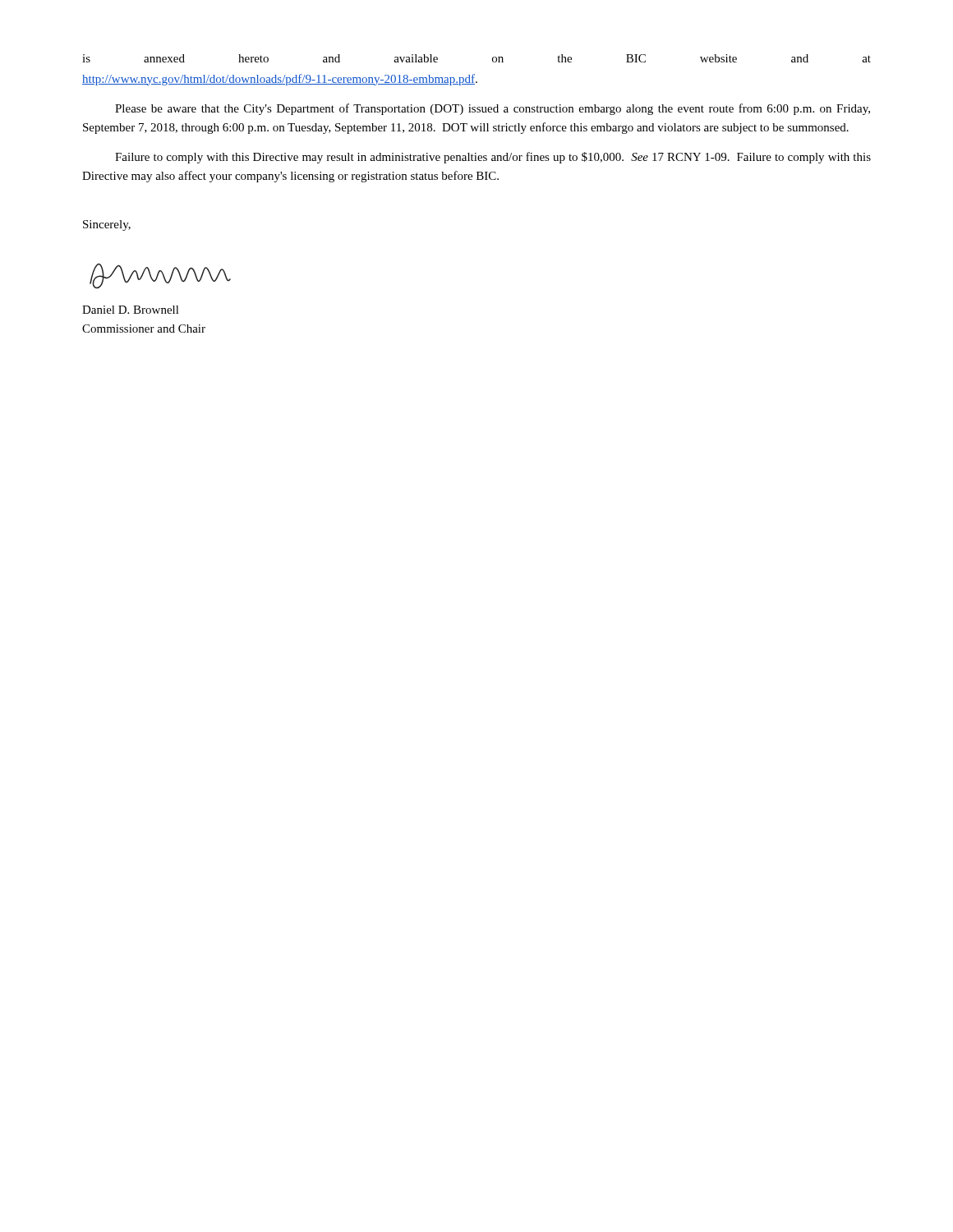Point to the passage starting "is annexed hereto and available on"

tap(476, 69)
